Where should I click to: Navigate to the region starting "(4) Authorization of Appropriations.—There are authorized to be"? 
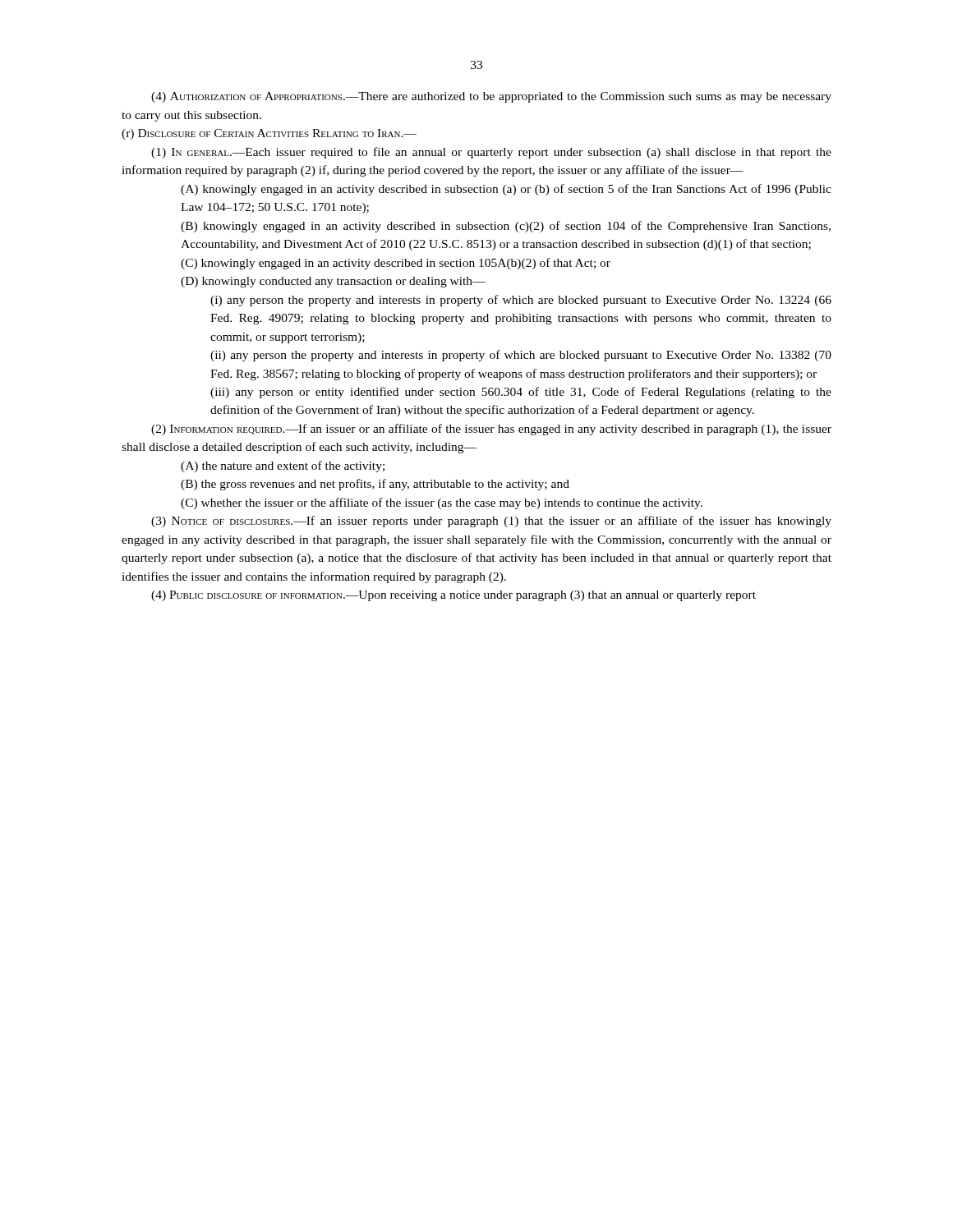point(476,106)
